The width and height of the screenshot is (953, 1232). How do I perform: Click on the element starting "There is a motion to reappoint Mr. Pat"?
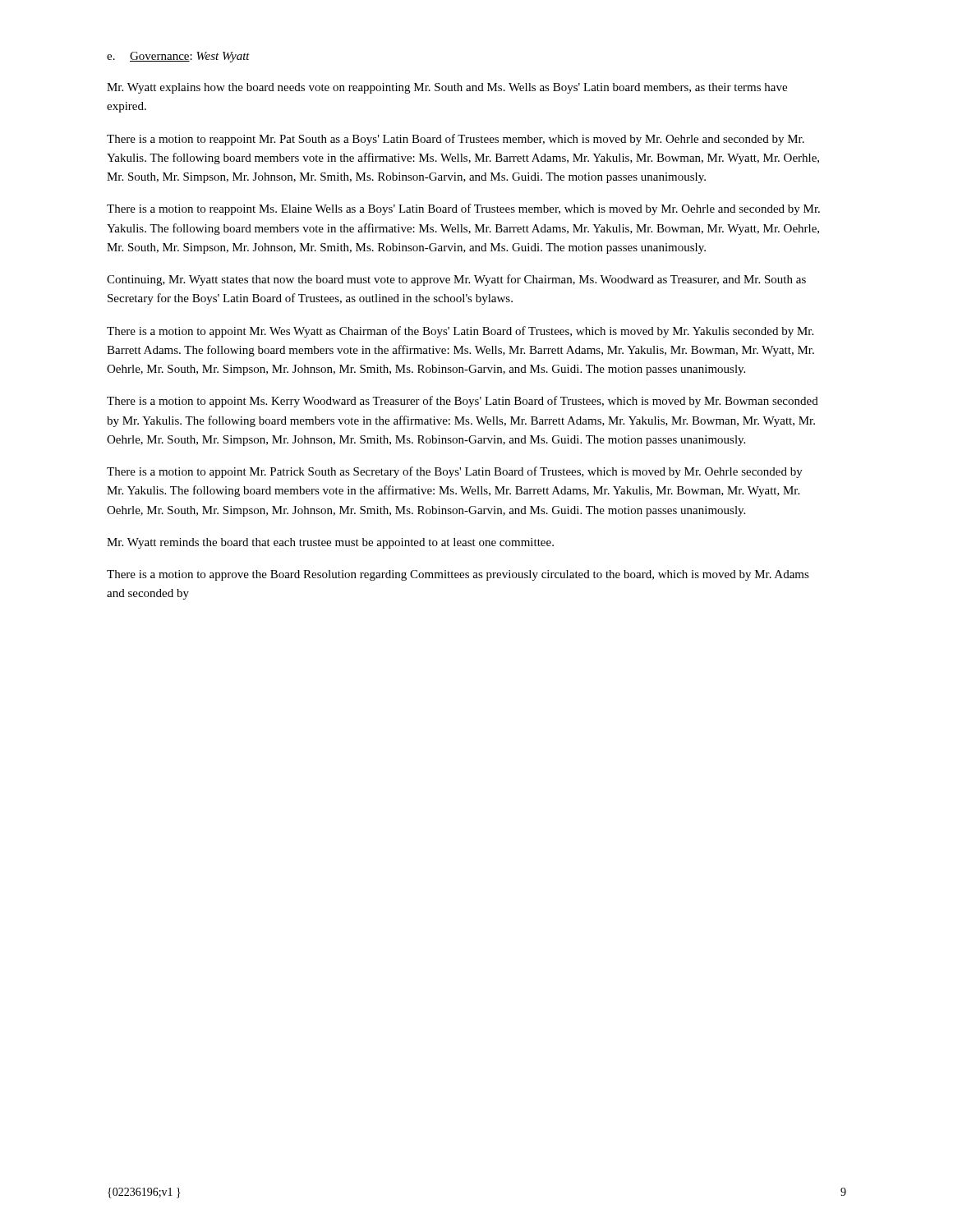click(x=463, y=158)
